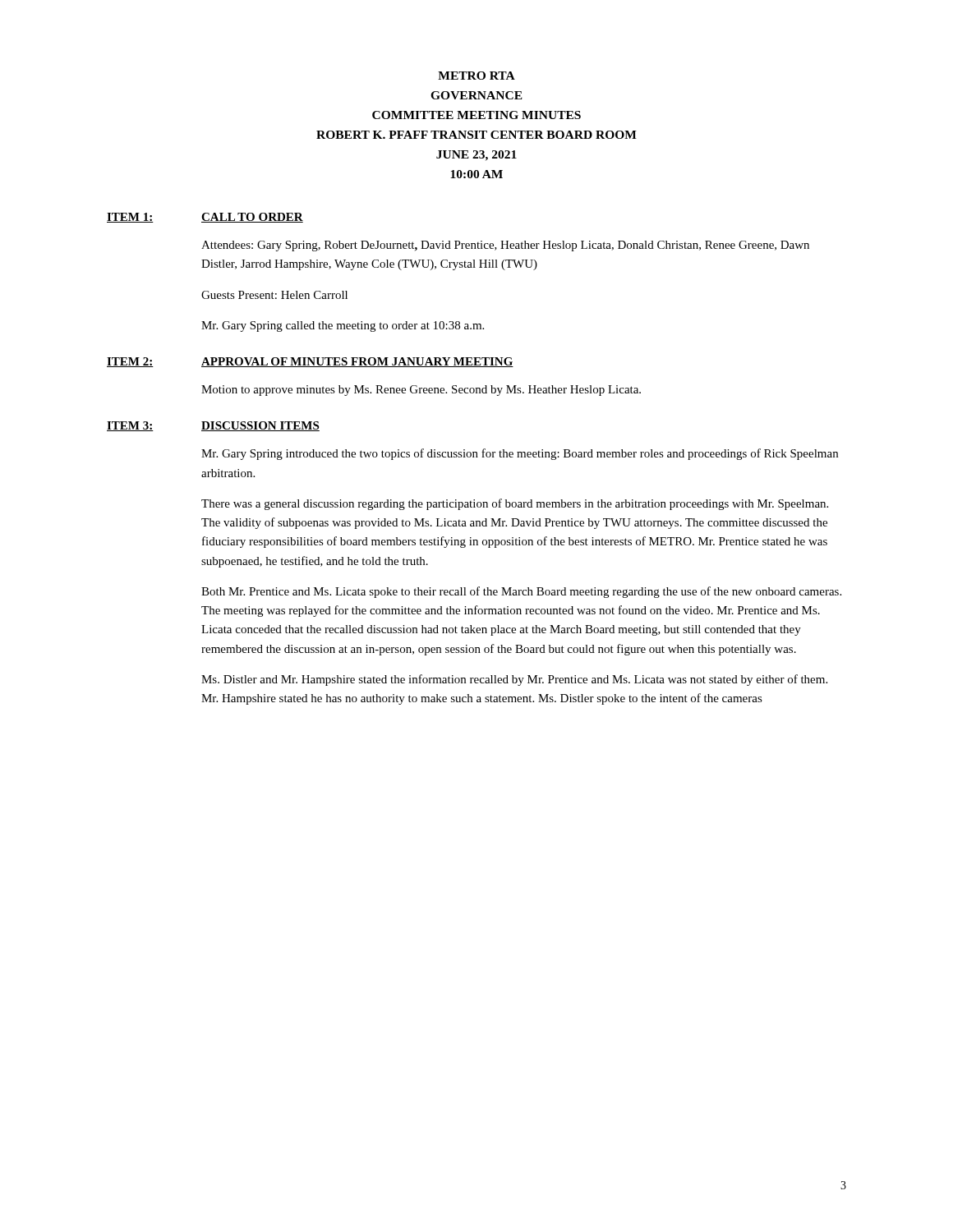Navigate to the region starting "Guests Present: Helen Carroll"
Image resolution: width=953 pixels, height=1232 pixels.
tap(275, 295)
